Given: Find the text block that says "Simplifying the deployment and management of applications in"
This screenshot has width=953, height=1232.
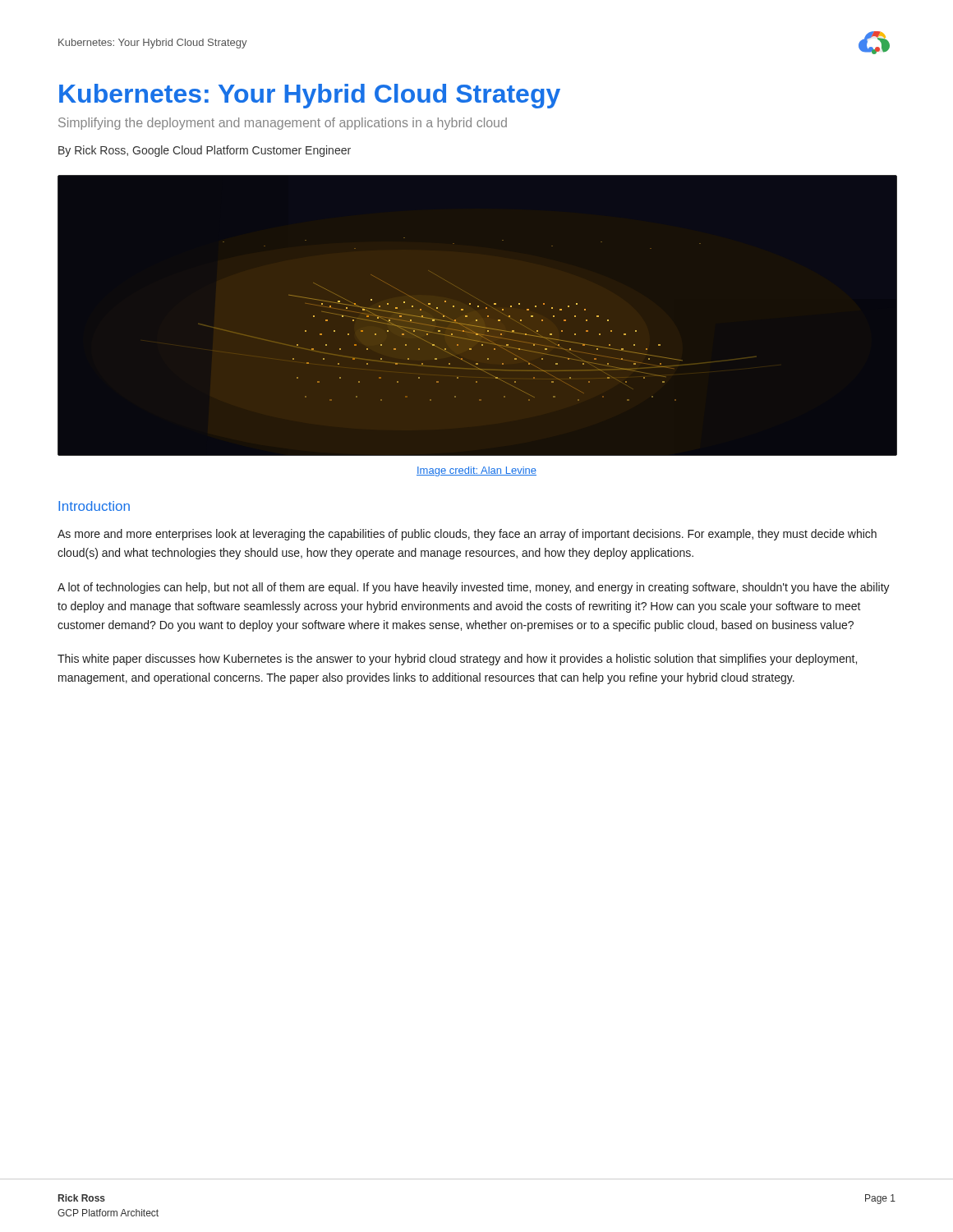Looking at the screenshot, I should [x=283, y=123].
